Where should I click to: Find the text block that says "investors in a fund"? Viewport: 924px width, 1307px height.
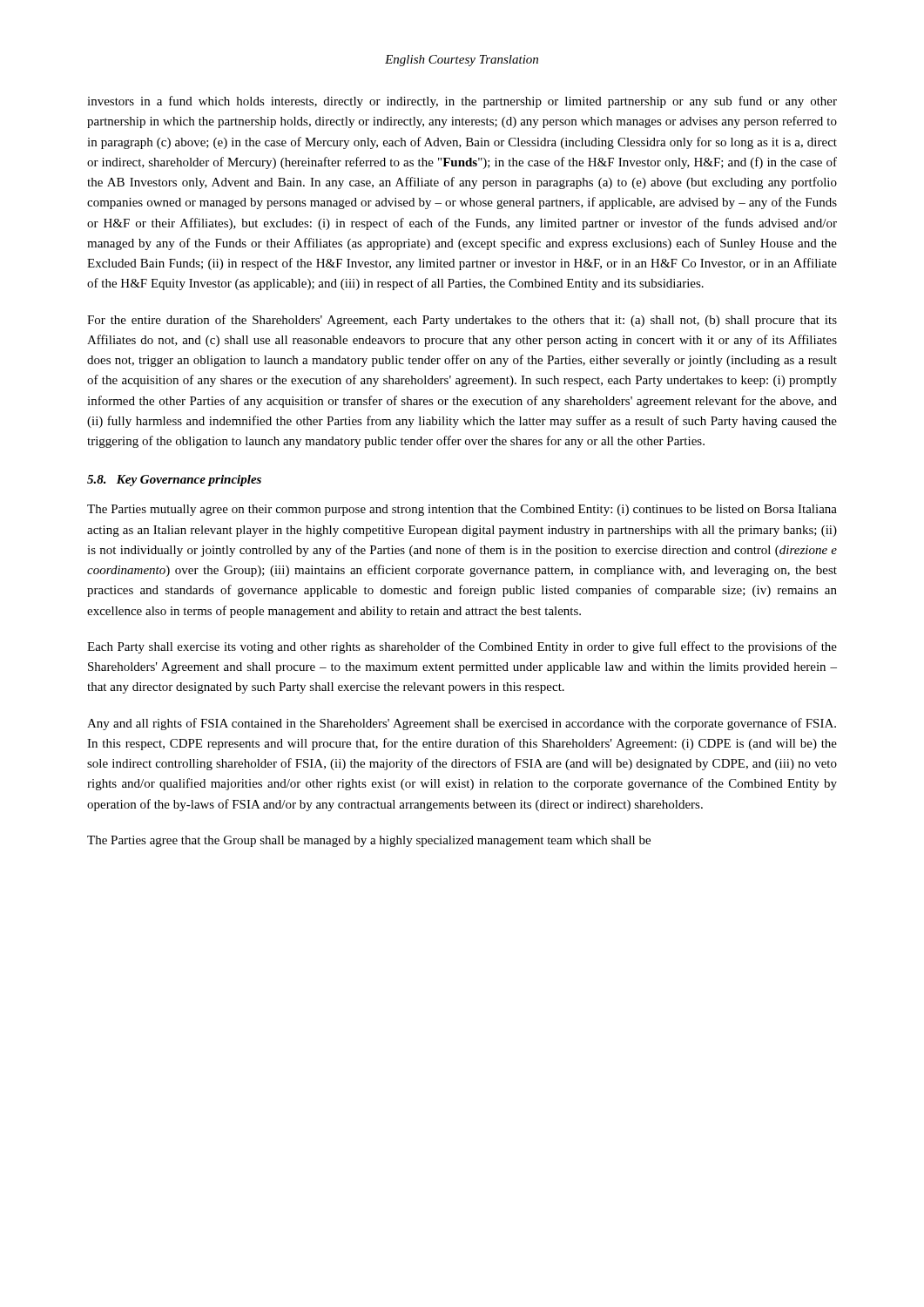tap(462, 192)
